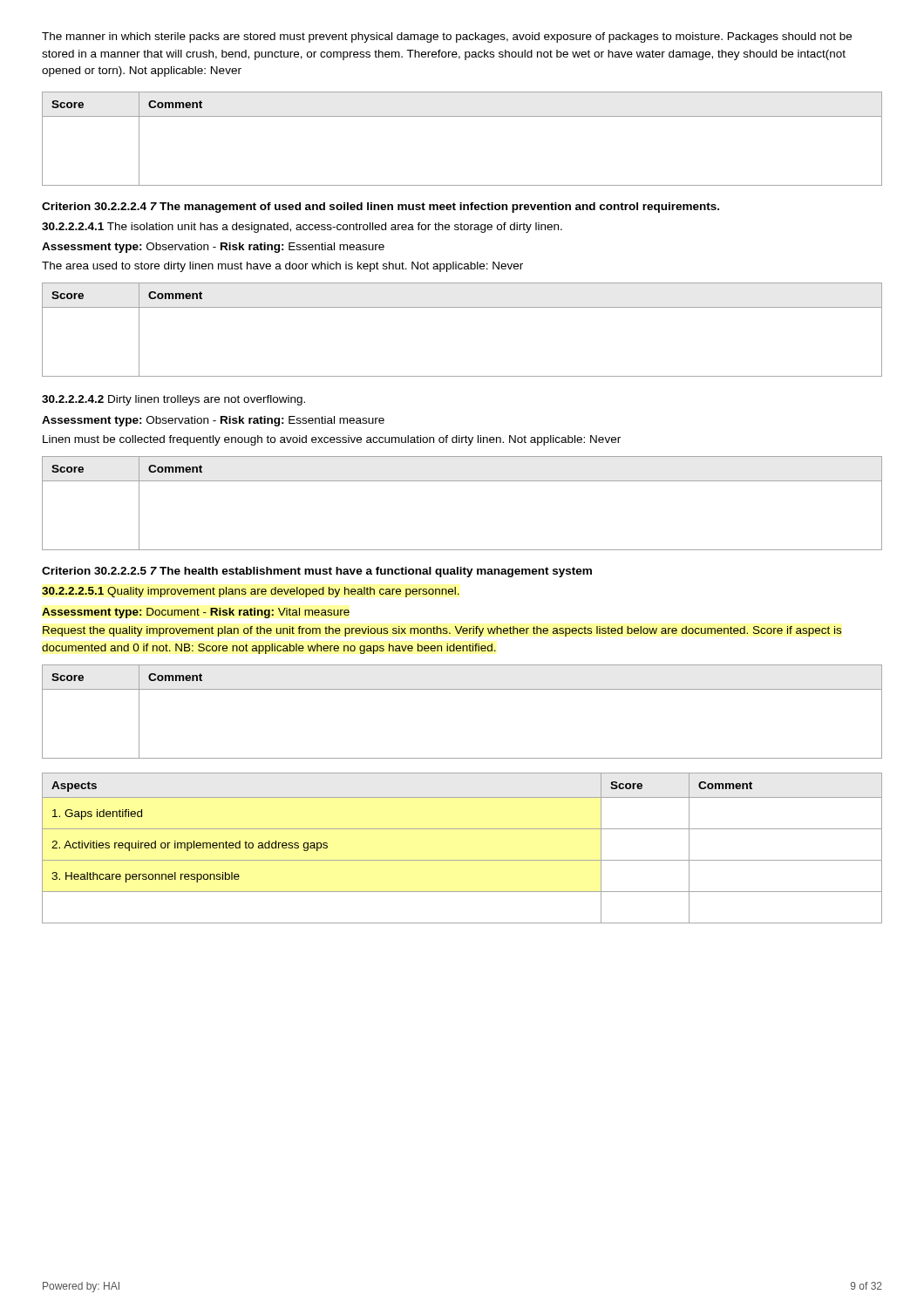Click on the element starting "2.2.2.4.2 Dirty linen"
924x1308 pixels.
pyautogui.click(x=174, y=399)
